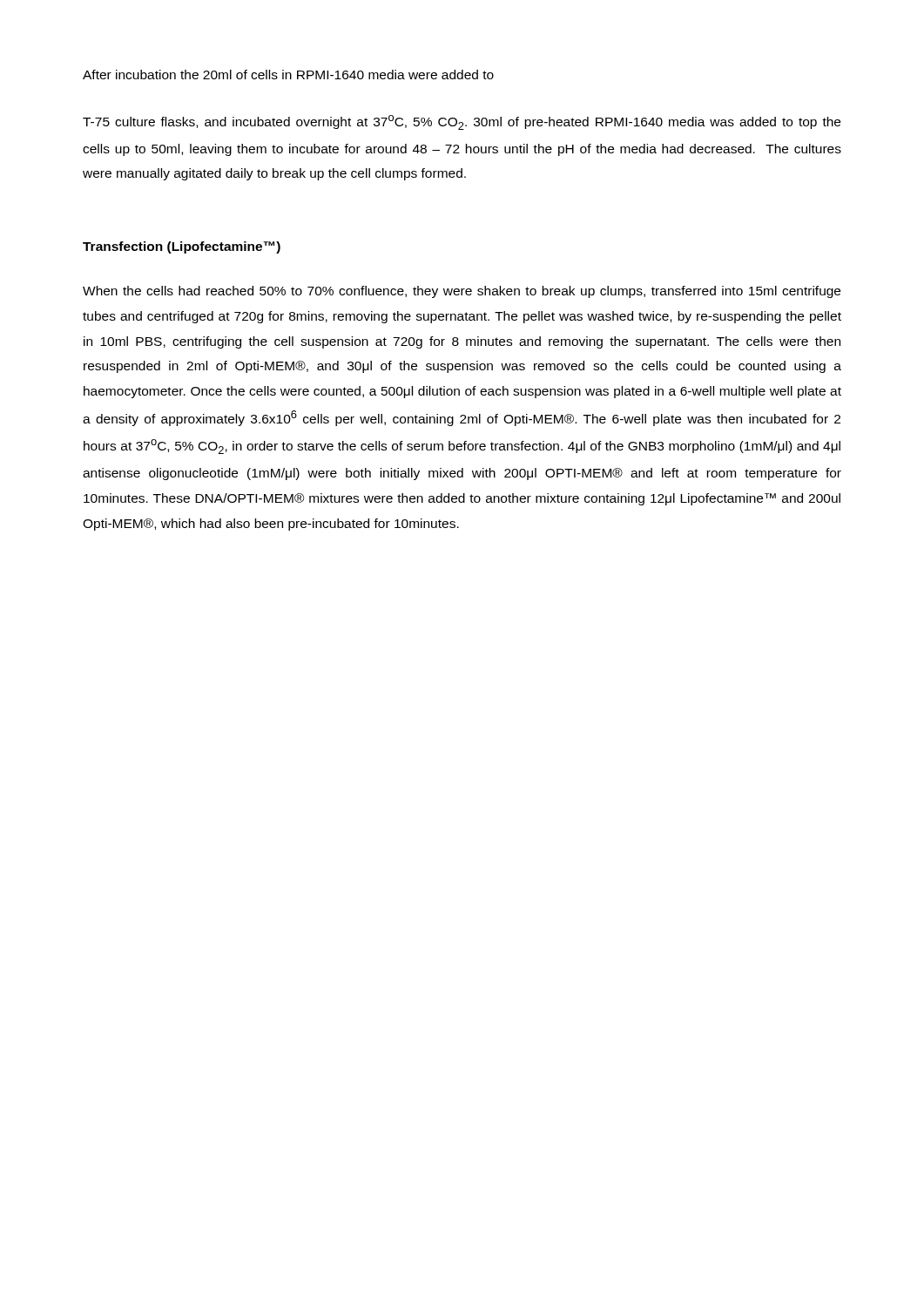
Task: Find the block on this page that starts "After incubation the 20ml of"
Action: (288, 74)
